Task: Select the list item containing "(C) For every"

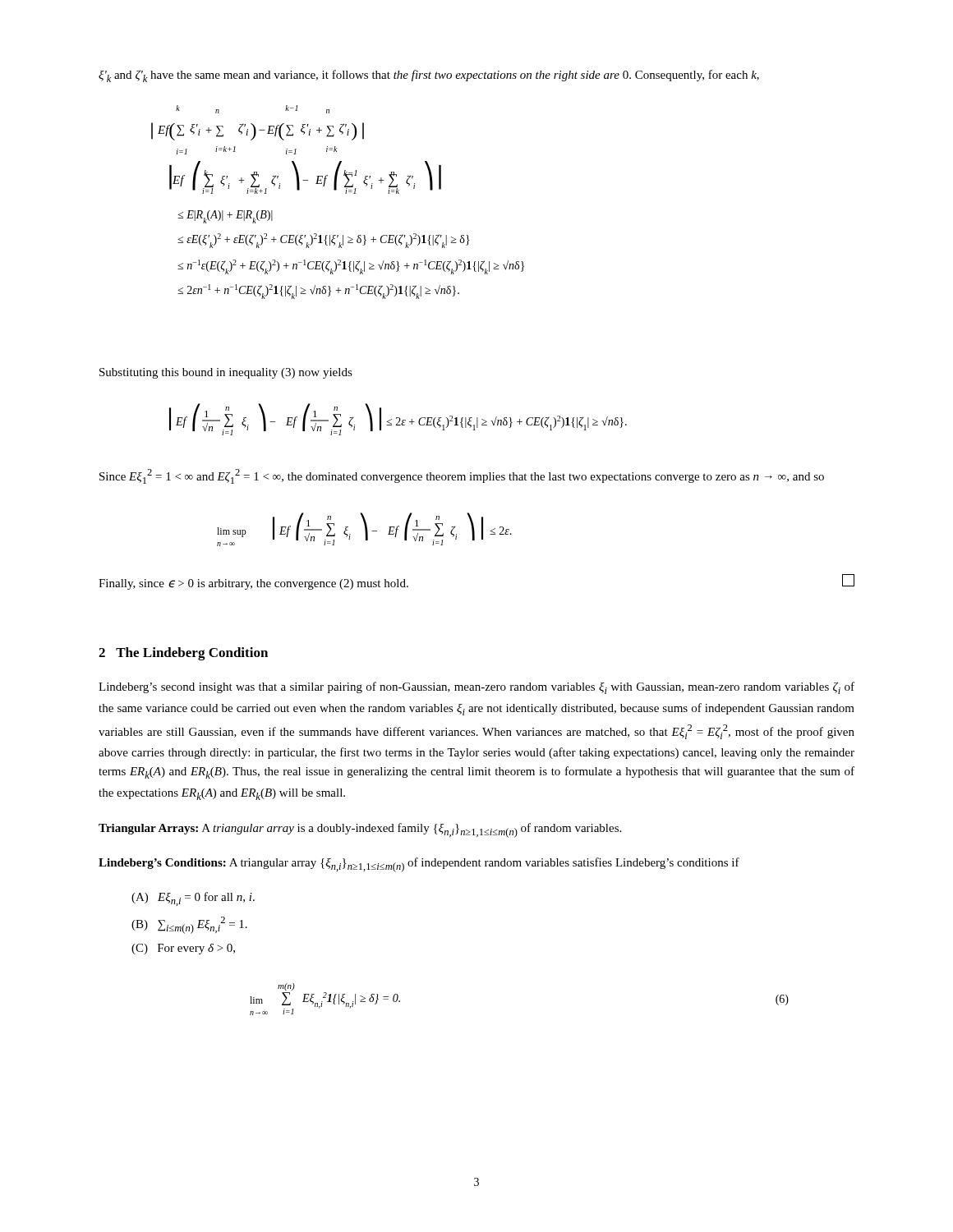Action: point(184,948)
